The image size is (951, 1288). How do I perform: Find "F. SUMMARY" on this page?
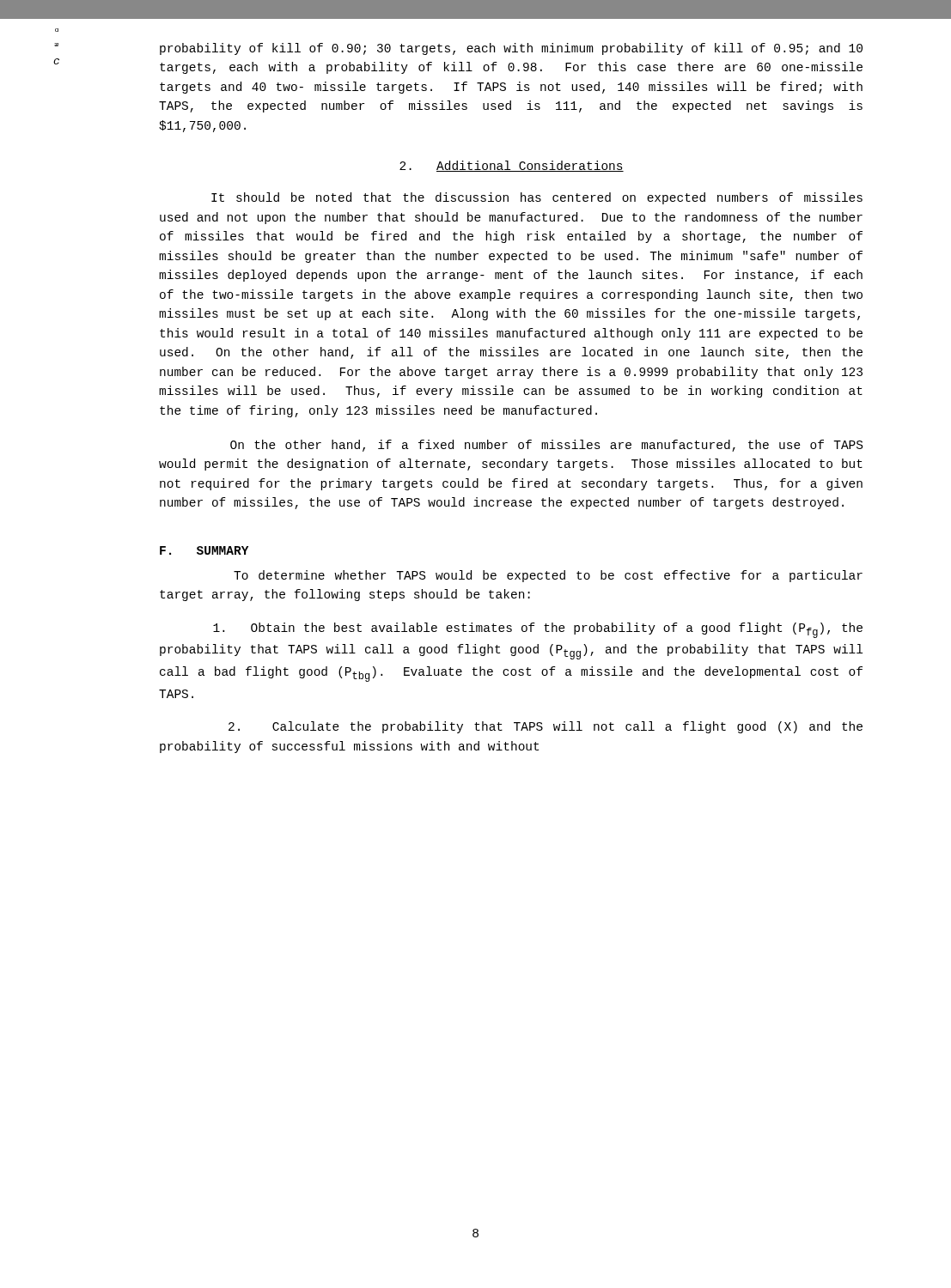[204, 551]
